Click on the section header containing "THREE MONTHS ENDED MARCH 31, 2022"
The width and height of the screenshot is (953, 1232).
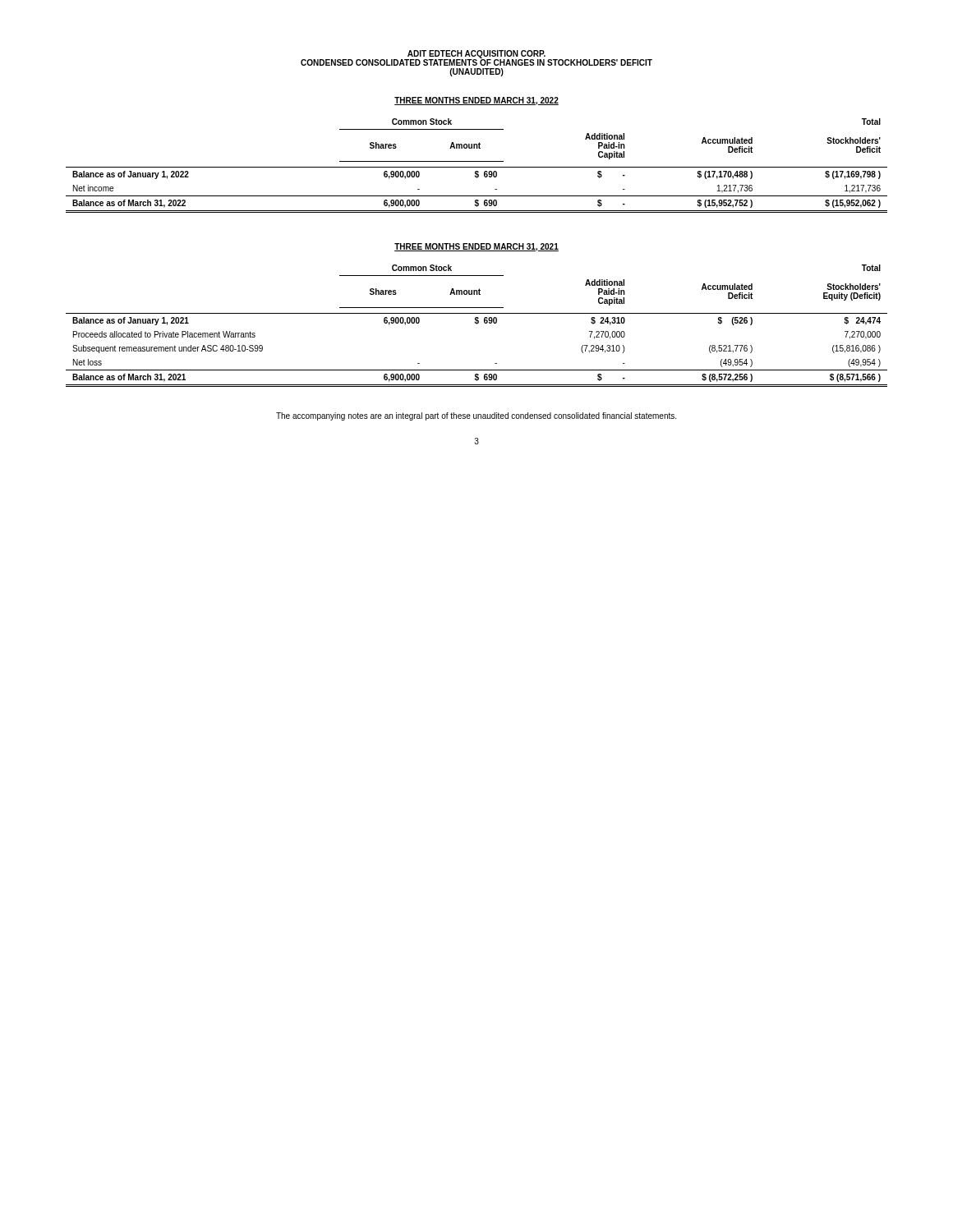[x=476, y=101]
